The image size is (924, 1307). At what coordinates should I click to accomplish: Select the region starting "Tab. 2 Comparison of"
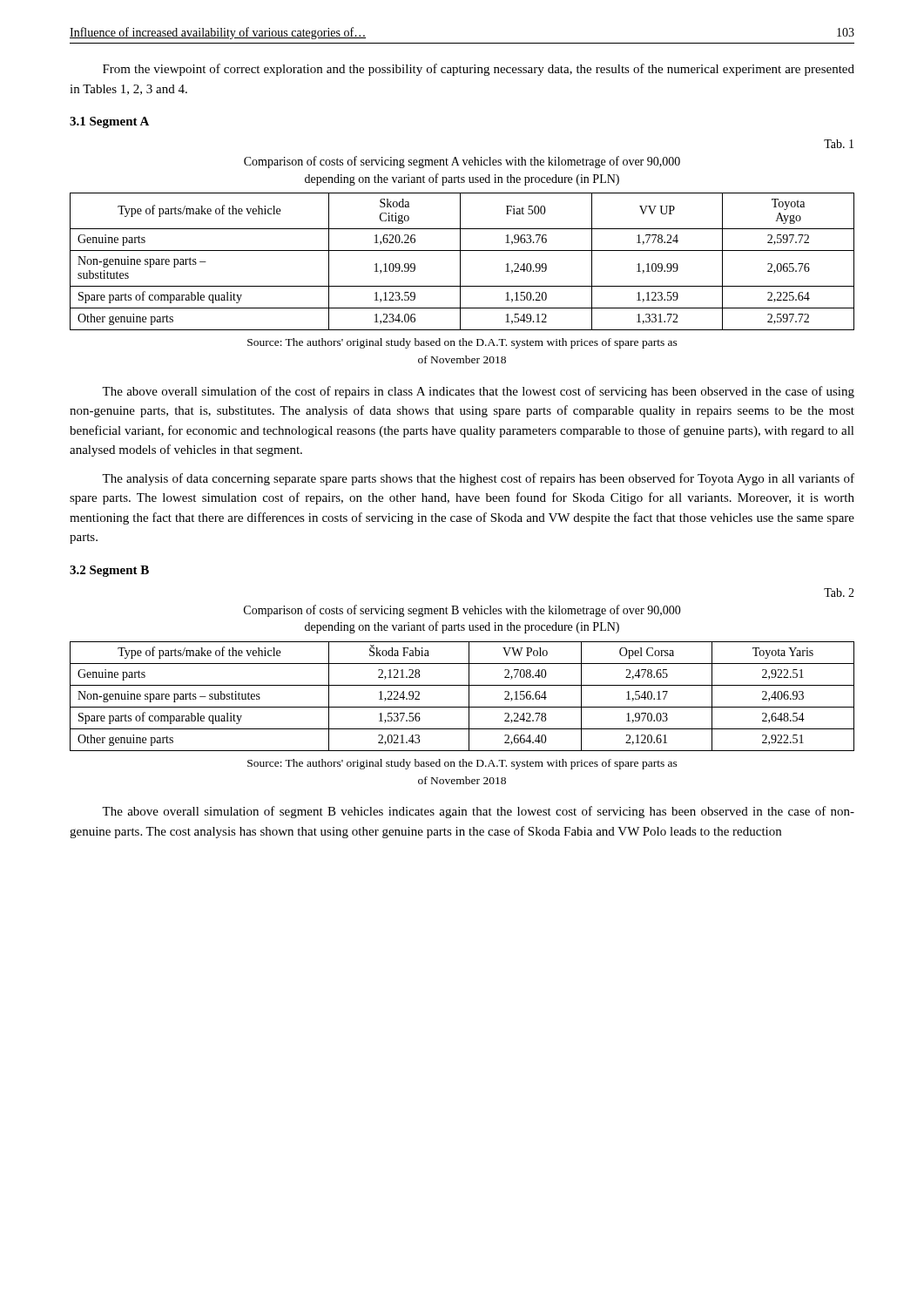tap(462, 611)
